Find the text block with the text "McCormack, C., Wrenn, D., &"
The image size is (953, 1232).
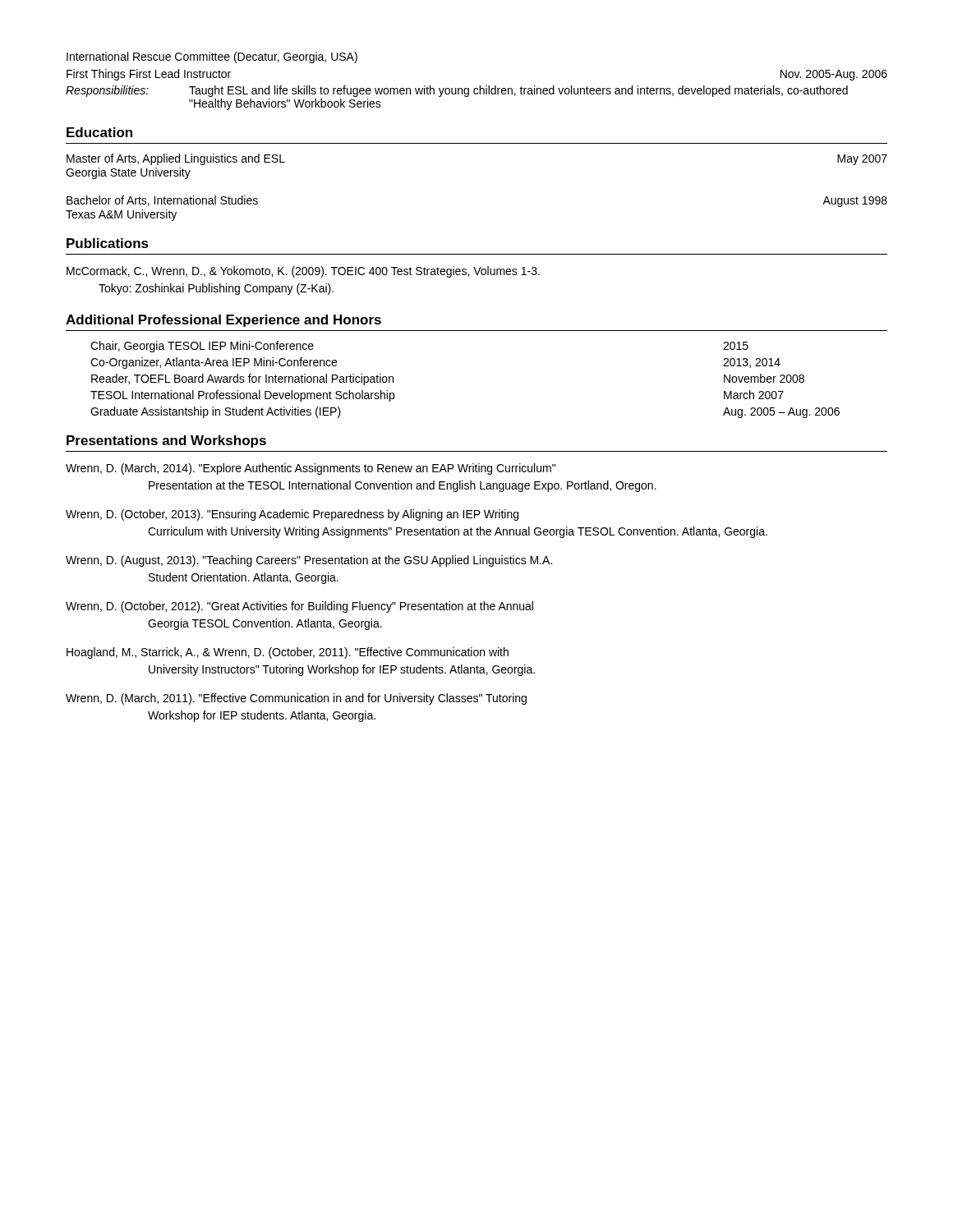coord(303,281)
